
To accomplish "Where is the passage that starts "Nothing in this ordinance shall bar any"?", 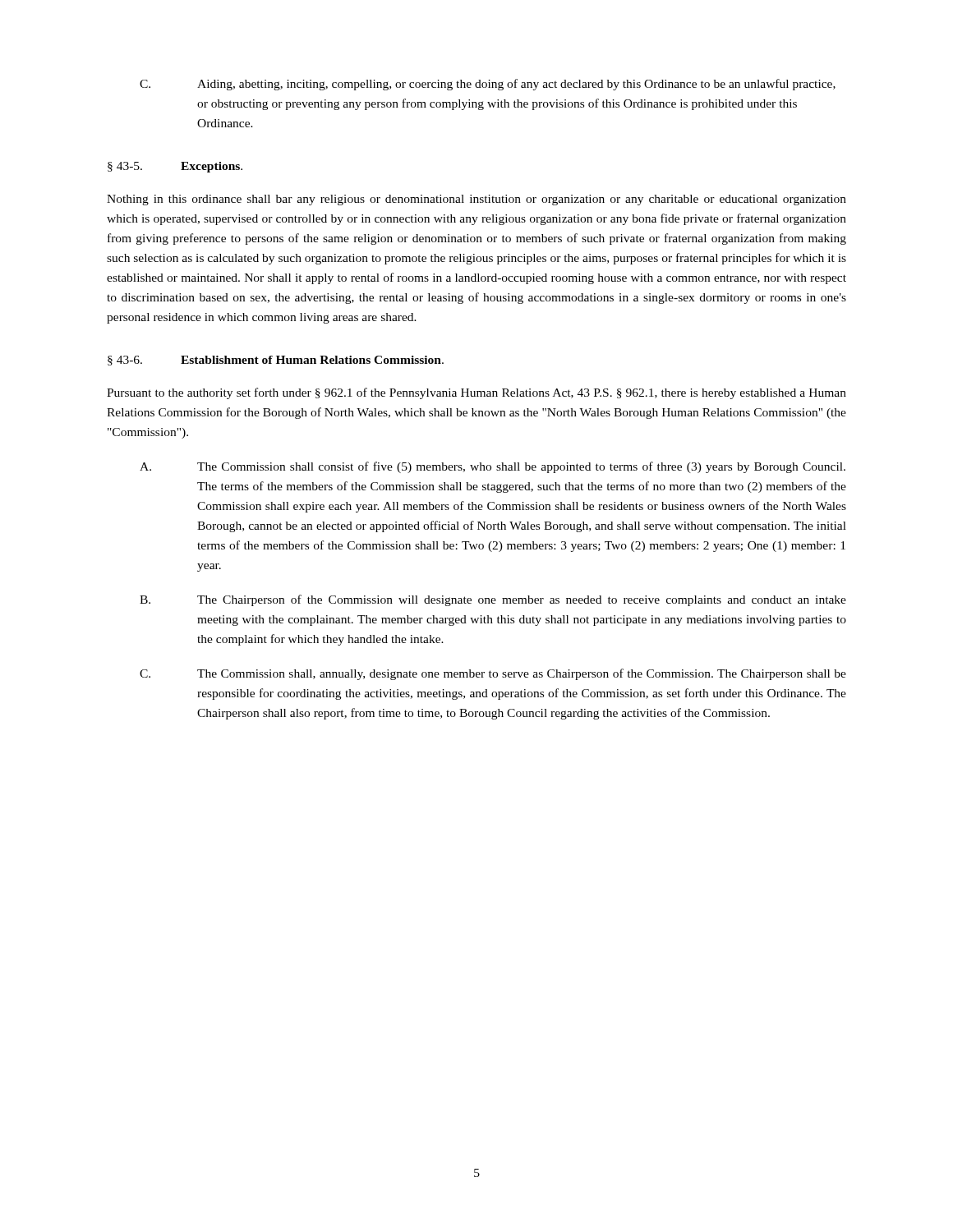I will click(x=476, y=258).
